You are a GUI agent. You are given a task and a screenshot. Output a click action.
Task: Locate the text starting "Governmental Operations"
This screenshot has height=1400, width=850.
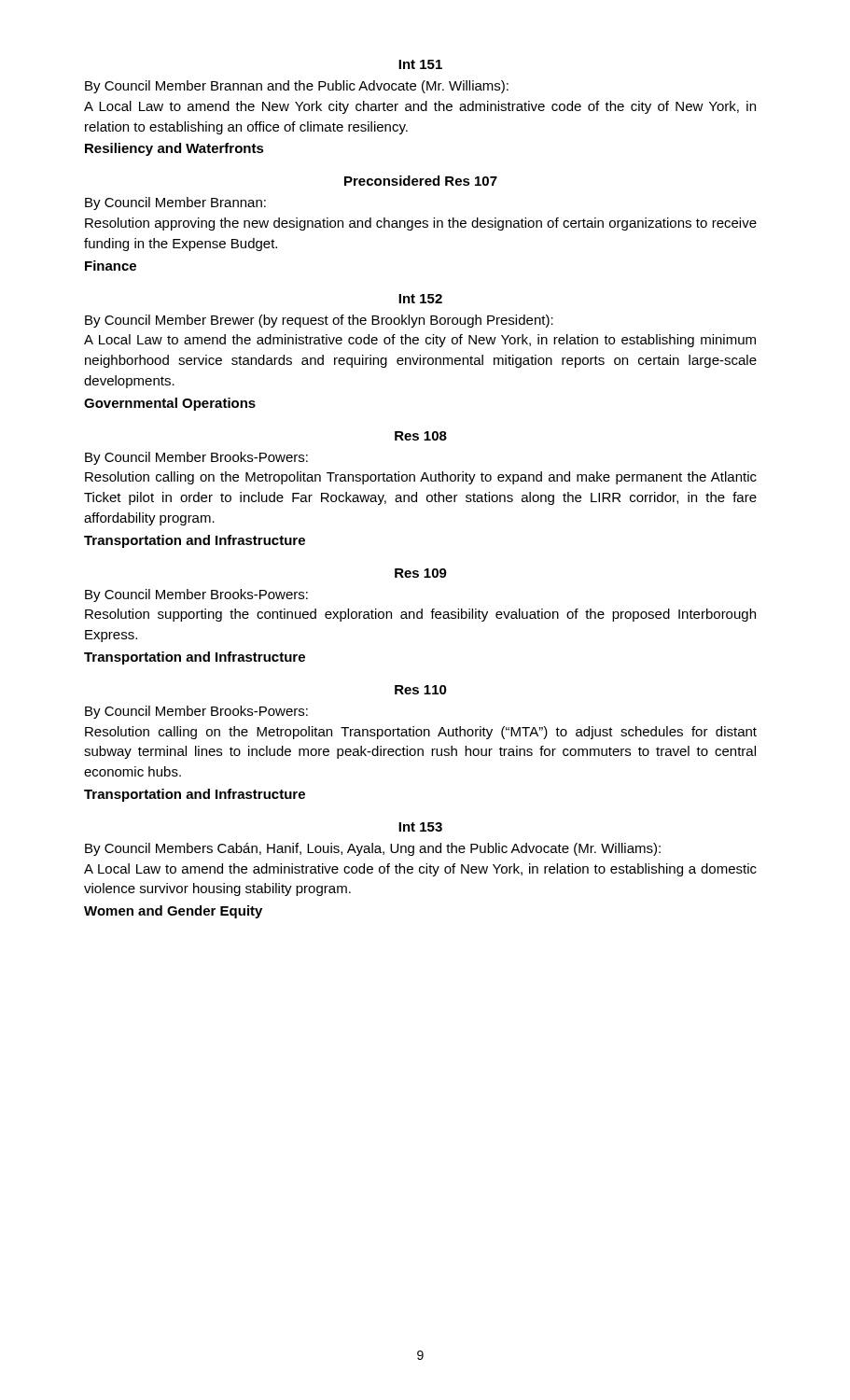pos(170,402)
